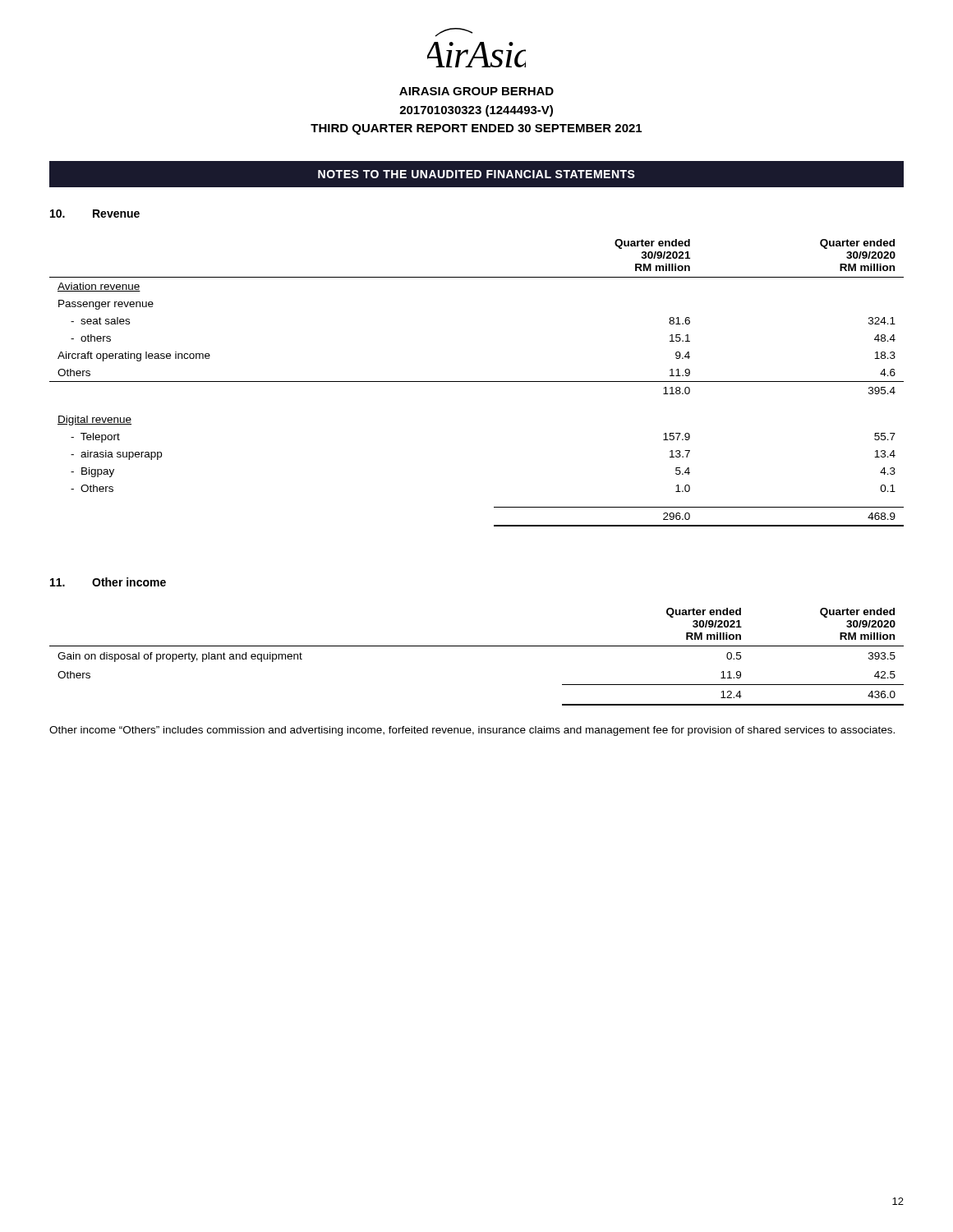Click the logo
Viewport: 953px width, 1232px height.
click(x=476, y=52)
